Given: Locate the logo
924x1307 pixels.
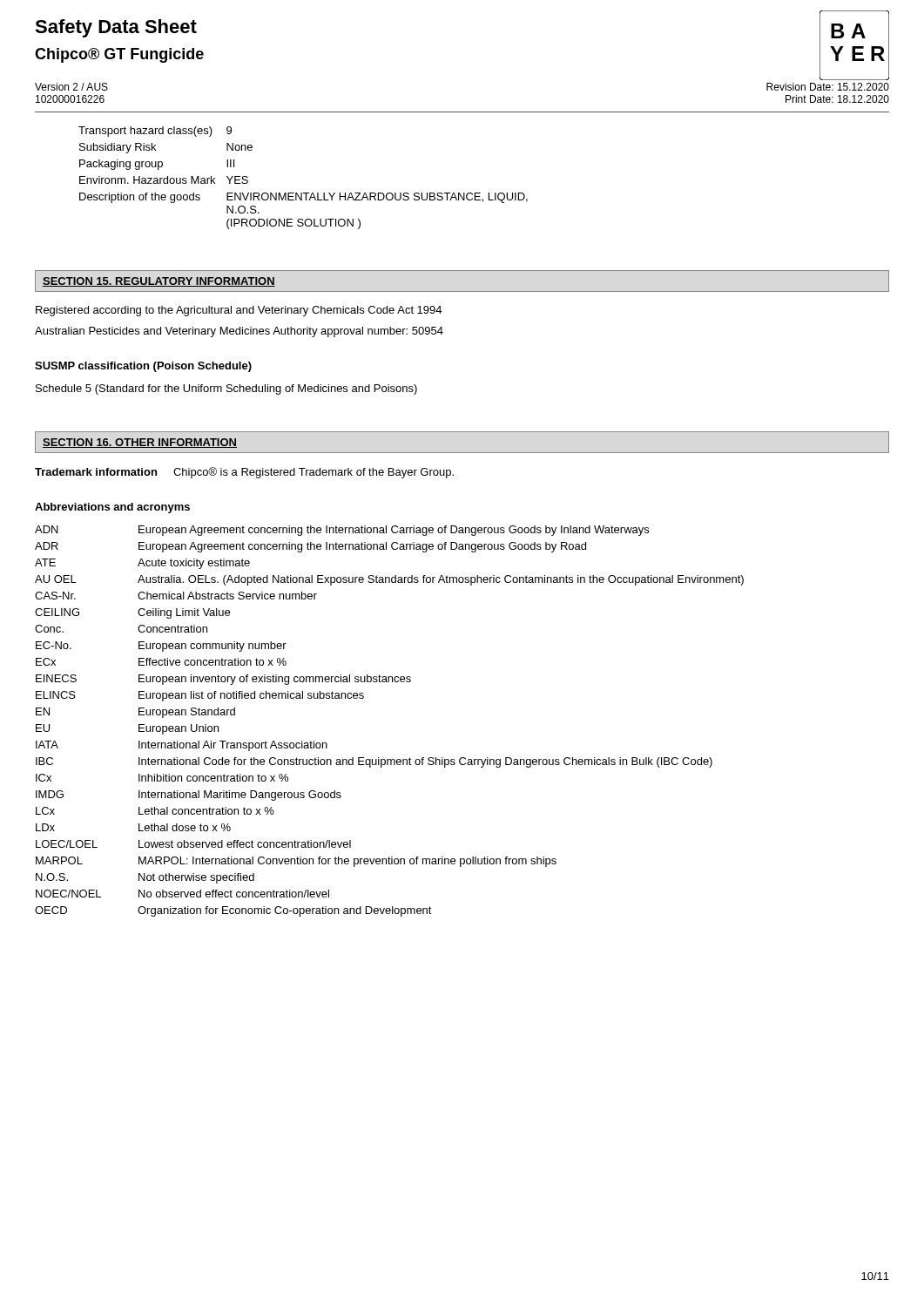Looking at the screenshot, I should pos(854,45).
